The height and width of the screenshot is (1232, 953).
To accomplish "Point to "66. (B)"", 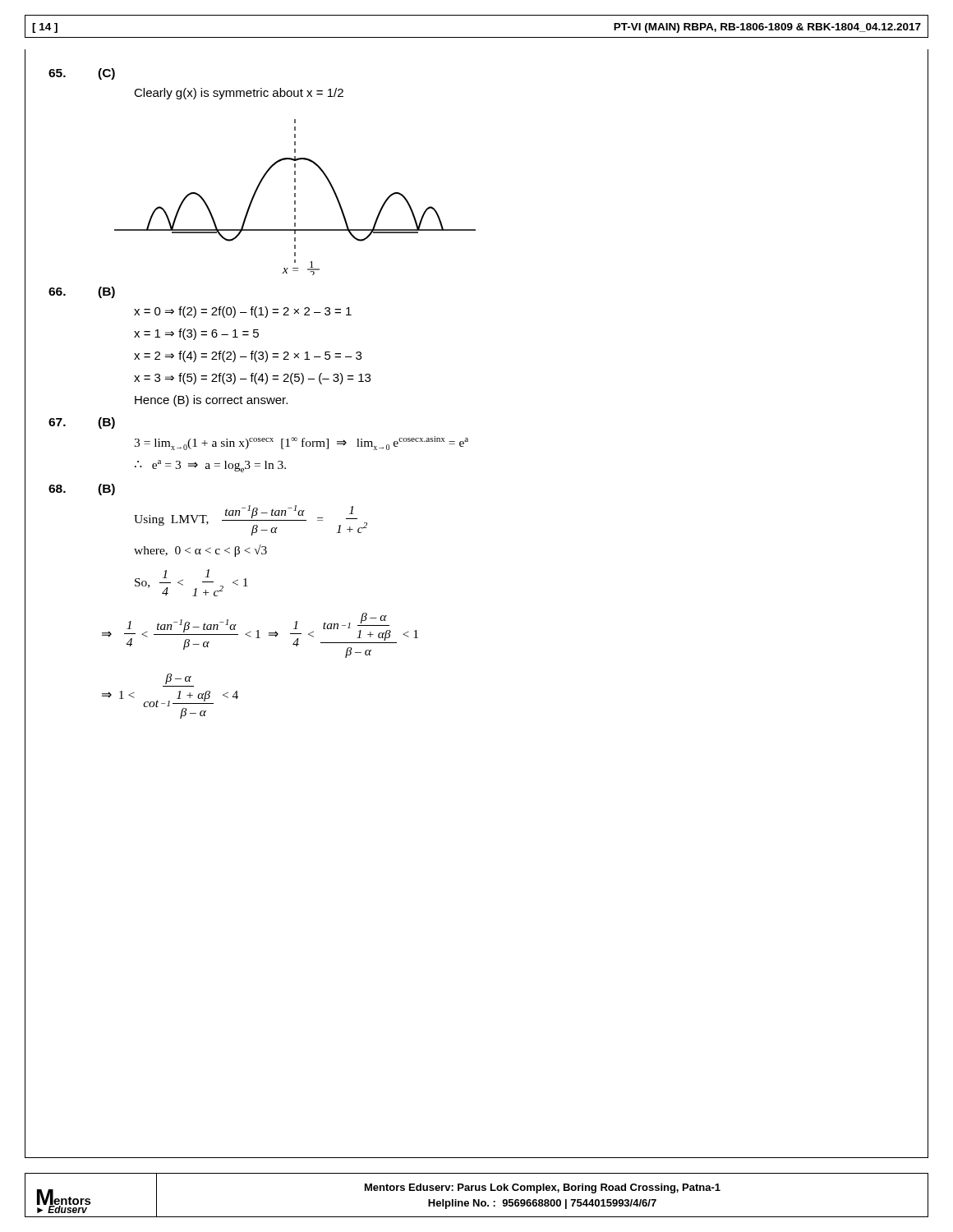I will click(x=91, y=291).
